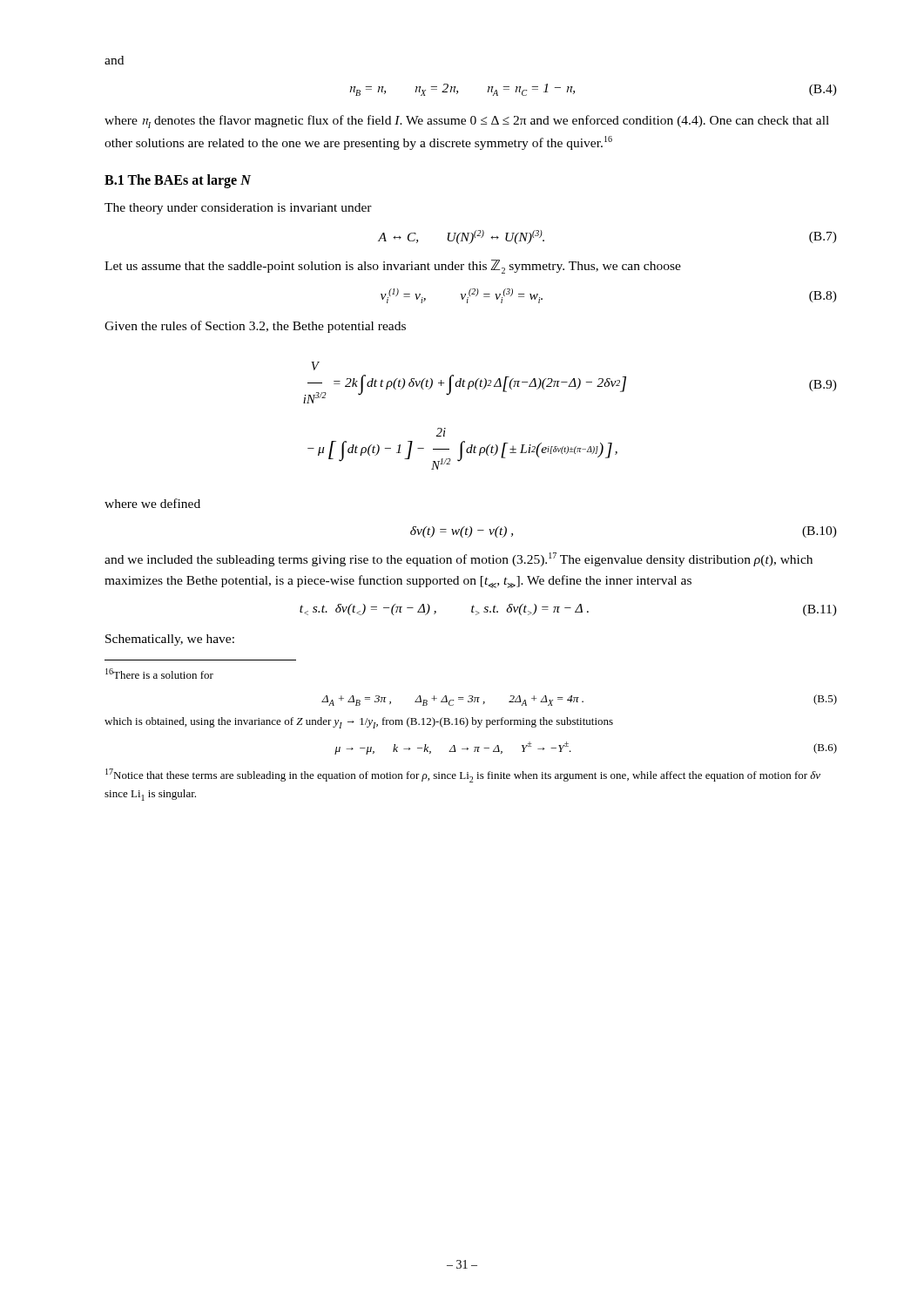Click on the text starting "t s.t. δv(t>) = π − Δ"
This screenshot has height=1307, width=924.
coord(479,609)
